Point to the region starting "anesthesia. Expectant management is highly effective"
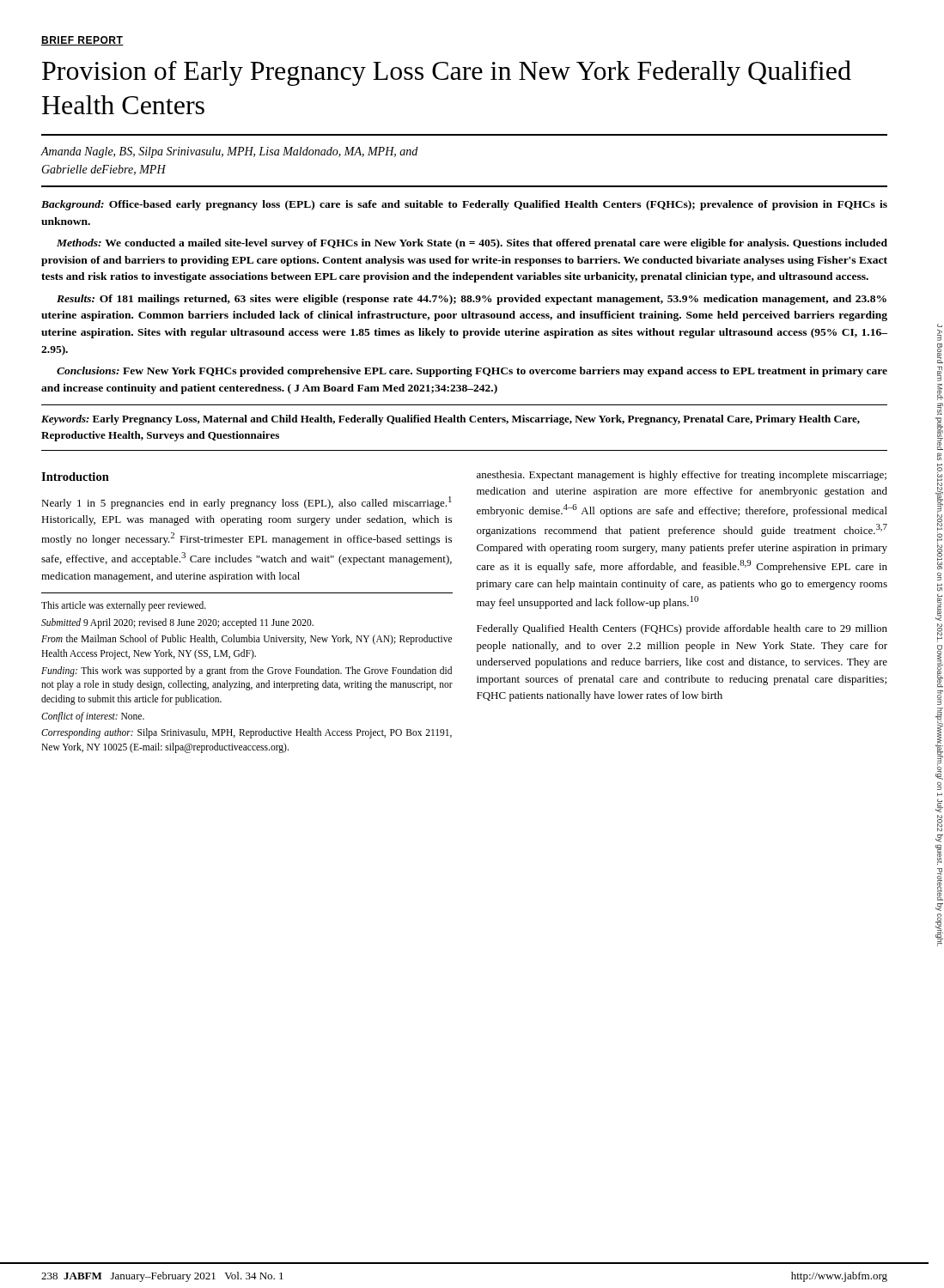 tap(682, 585)
